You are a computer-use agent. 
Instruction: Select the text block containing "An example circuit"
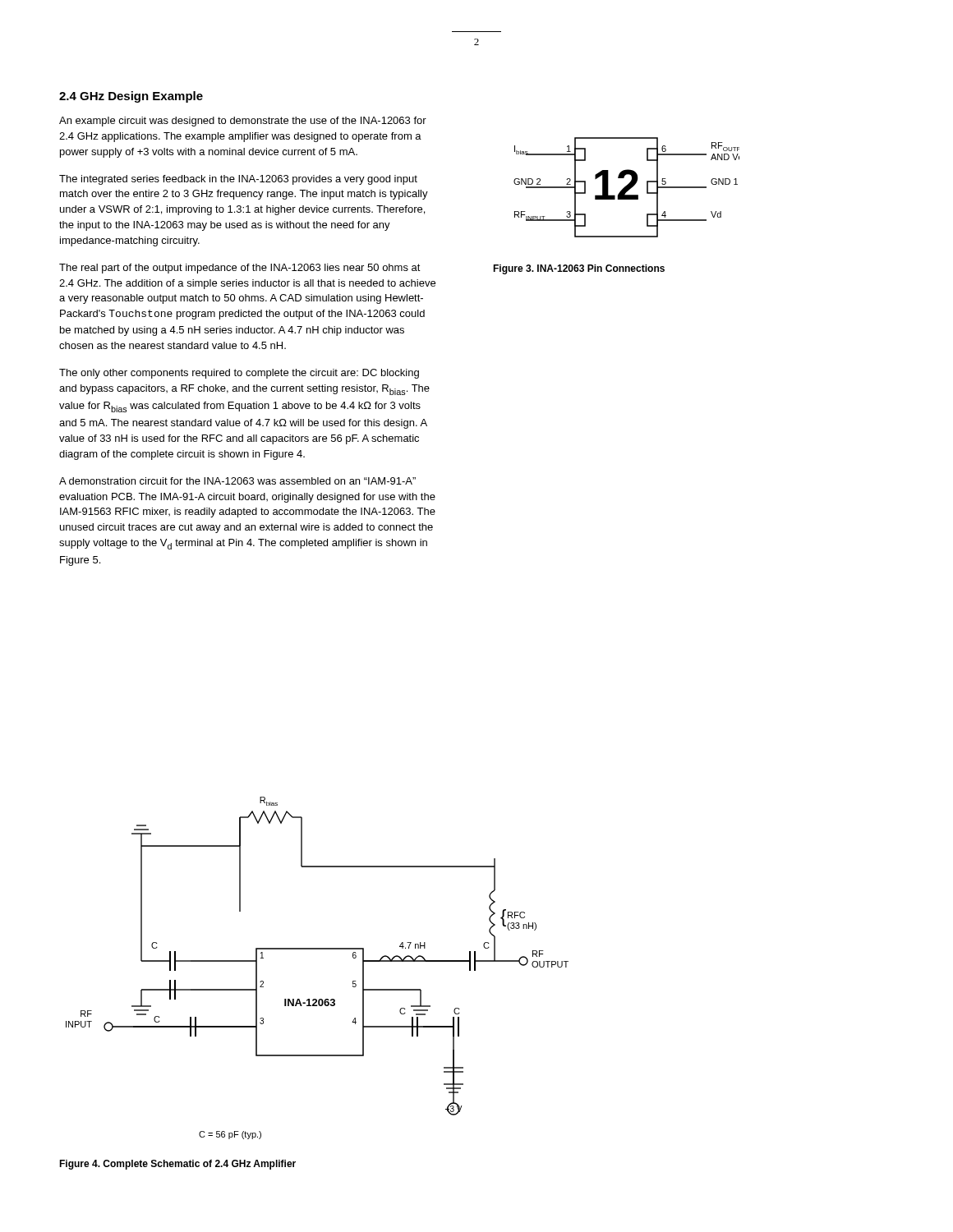[x=248, y=341]
